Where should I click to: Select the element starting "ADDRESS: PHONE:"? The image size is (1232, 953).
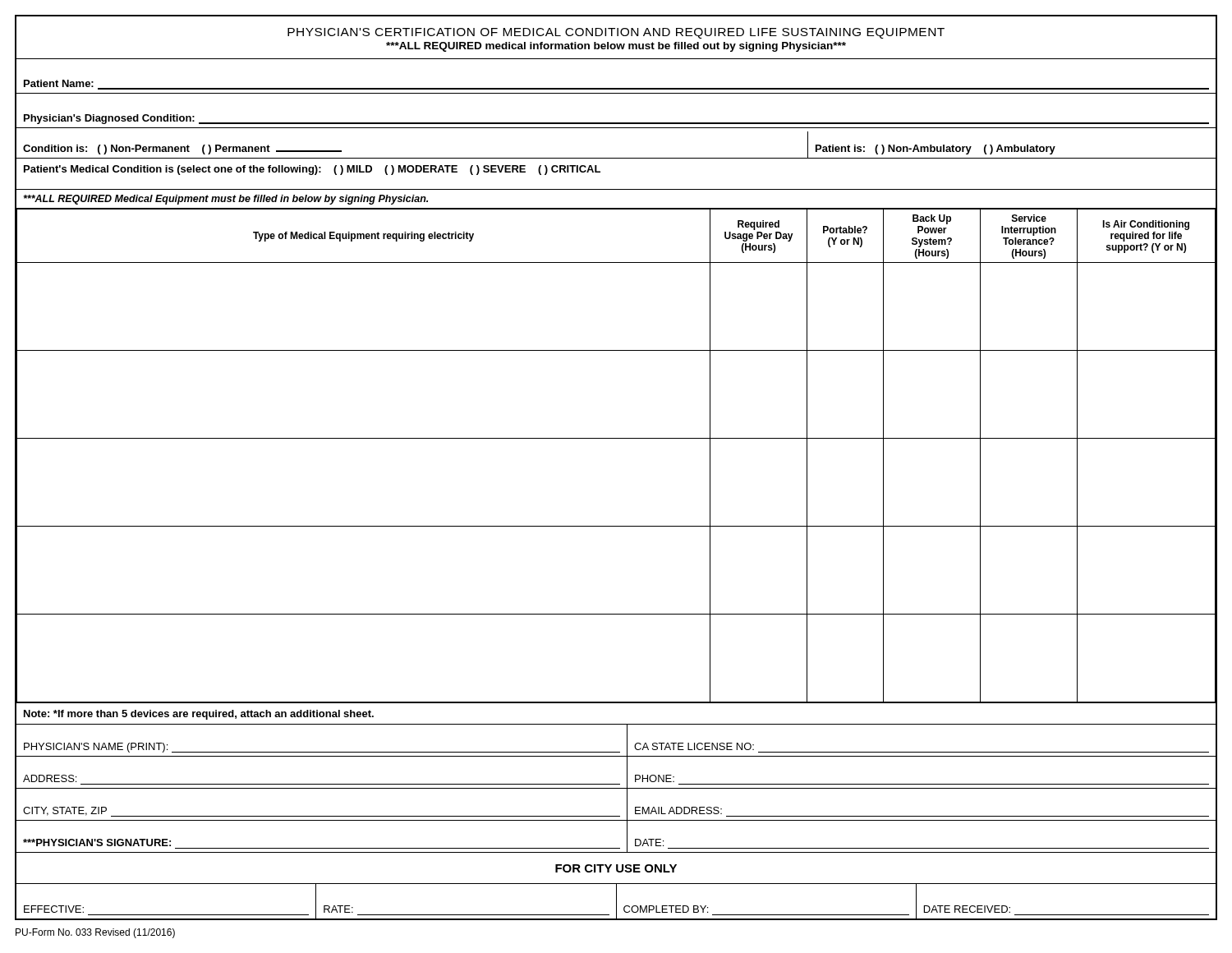[616, 772]
